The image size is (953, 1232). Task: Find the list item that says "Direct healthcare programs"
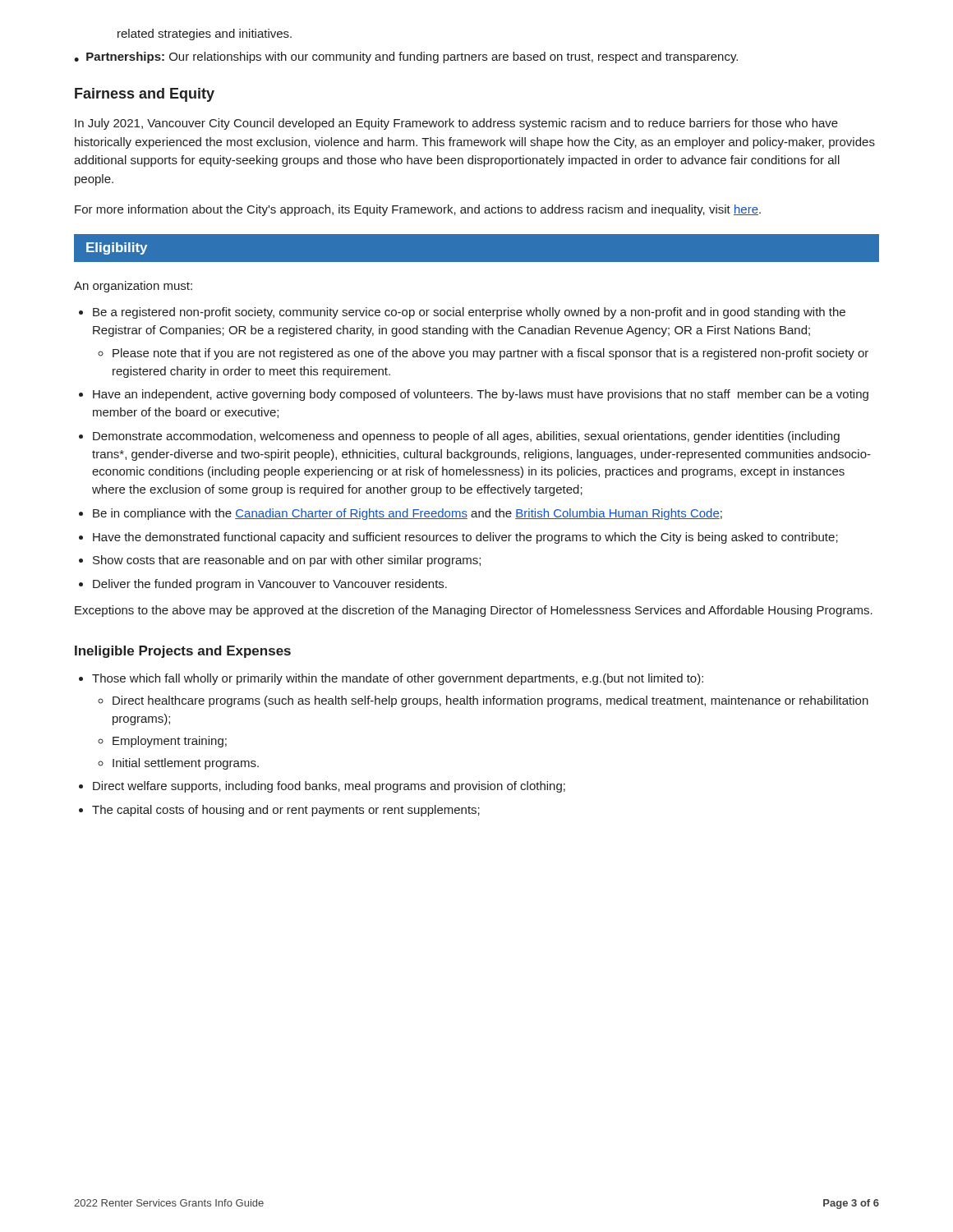[x=495, y=710]
